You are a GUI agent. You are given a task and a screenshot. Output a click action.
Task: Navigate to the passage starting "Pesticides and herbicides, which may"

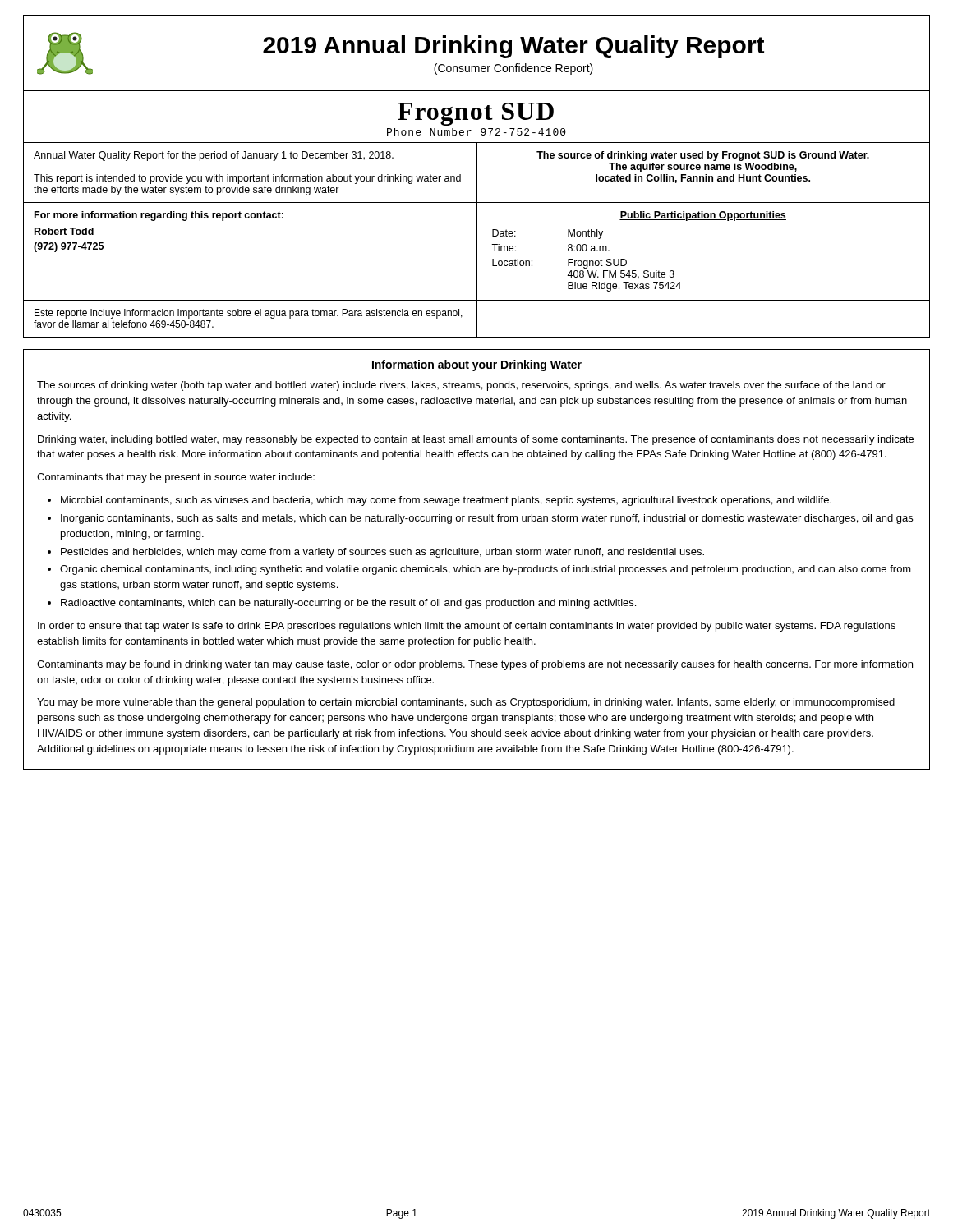pos(382,551)
